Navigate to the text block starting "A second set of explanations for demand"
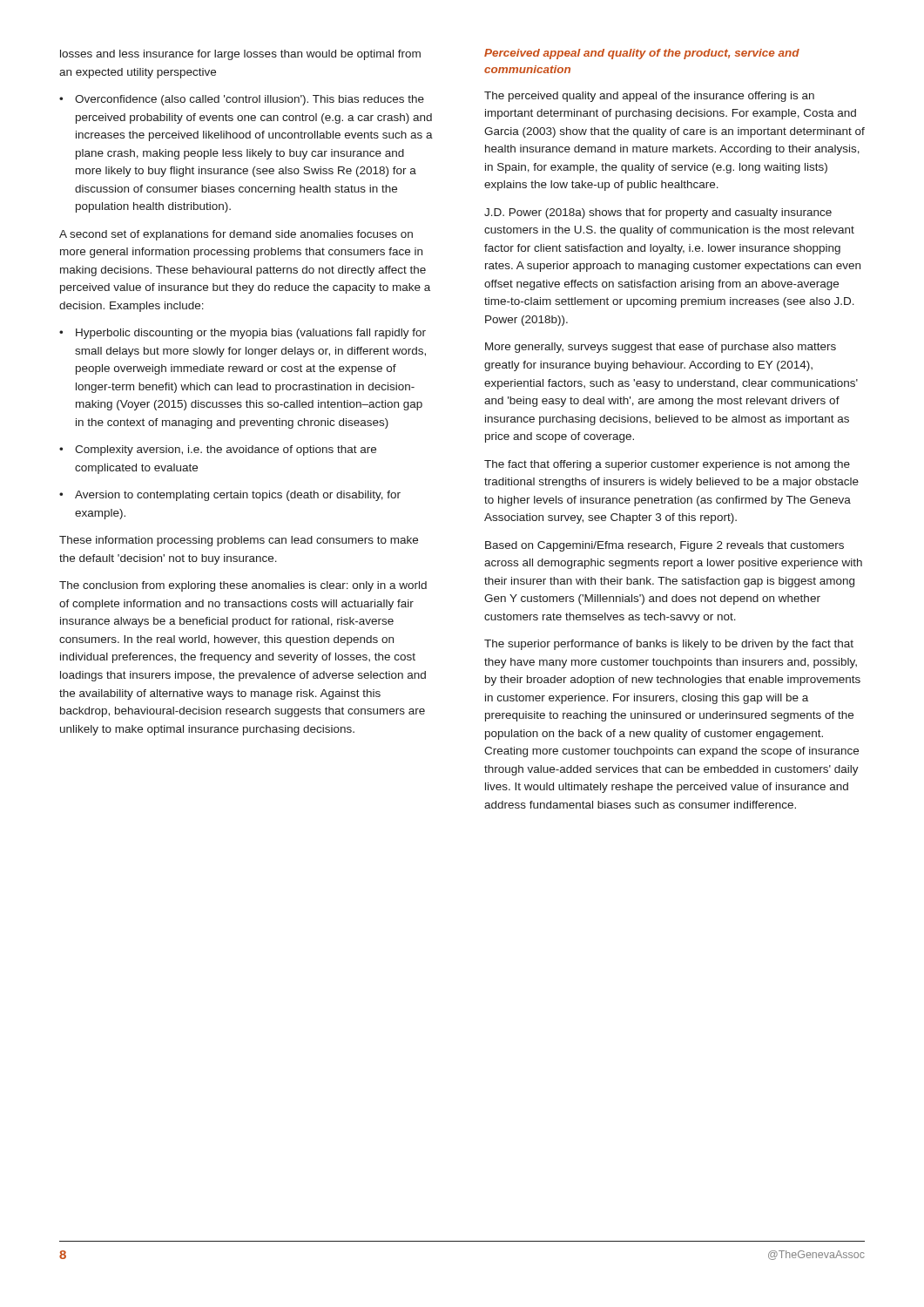The height and width of the screenshot is (1307, 924). pos(246,270)
